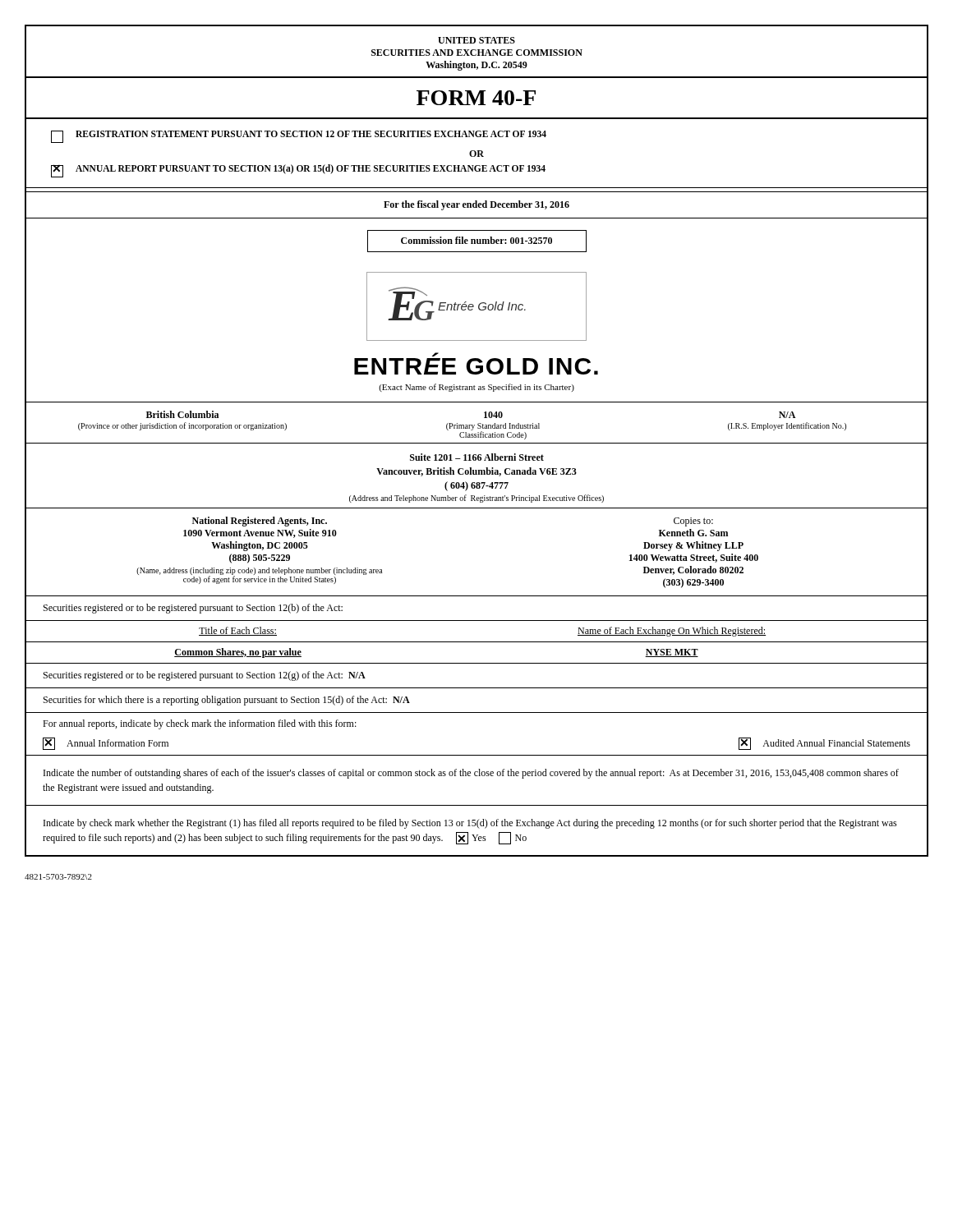
Task: Find the logo
Action: (476, 299)
